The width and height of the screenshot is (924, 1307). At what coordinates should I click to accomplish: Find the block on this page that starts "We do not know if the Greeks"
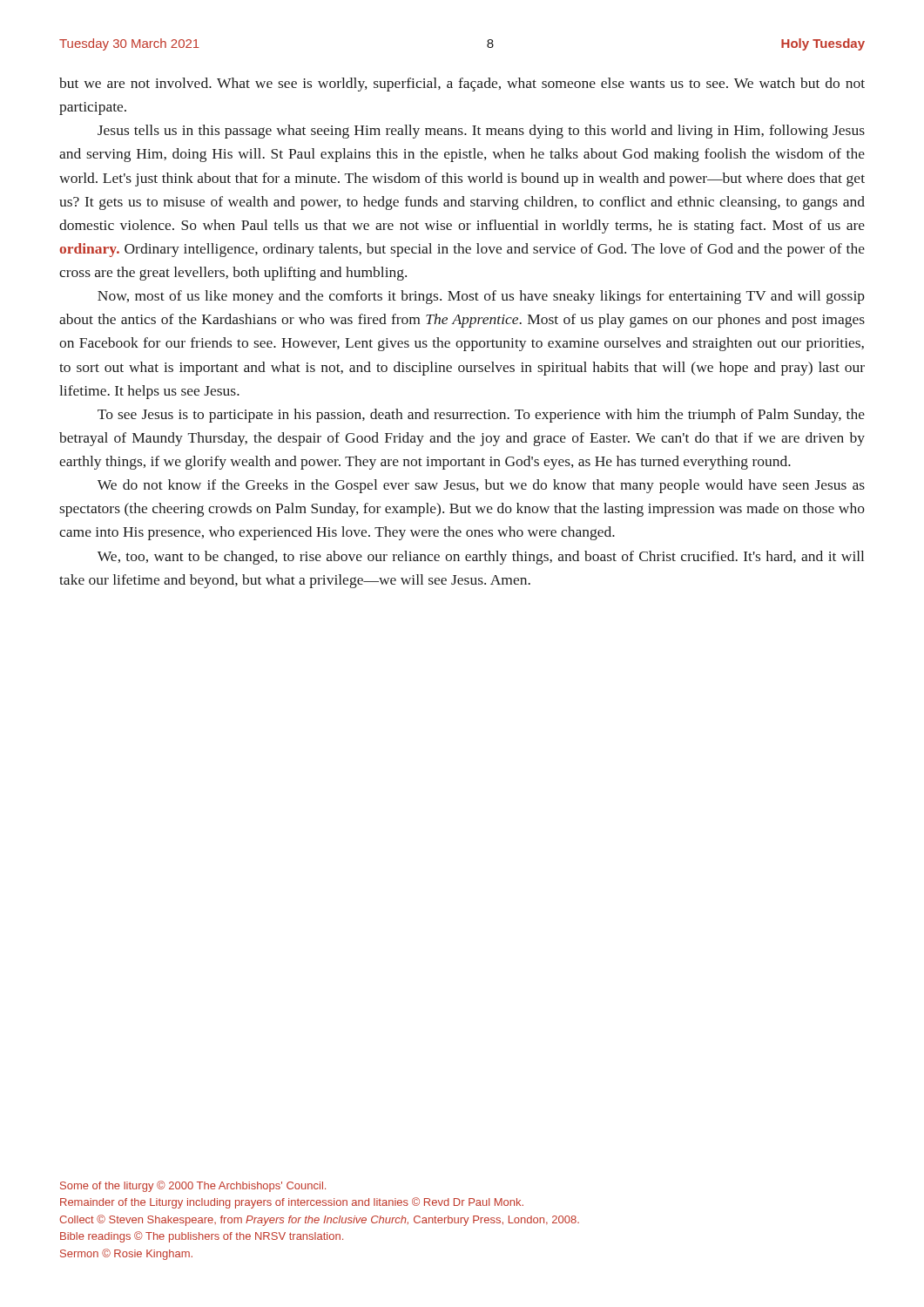pyautogui.click(x=462, y=509)
